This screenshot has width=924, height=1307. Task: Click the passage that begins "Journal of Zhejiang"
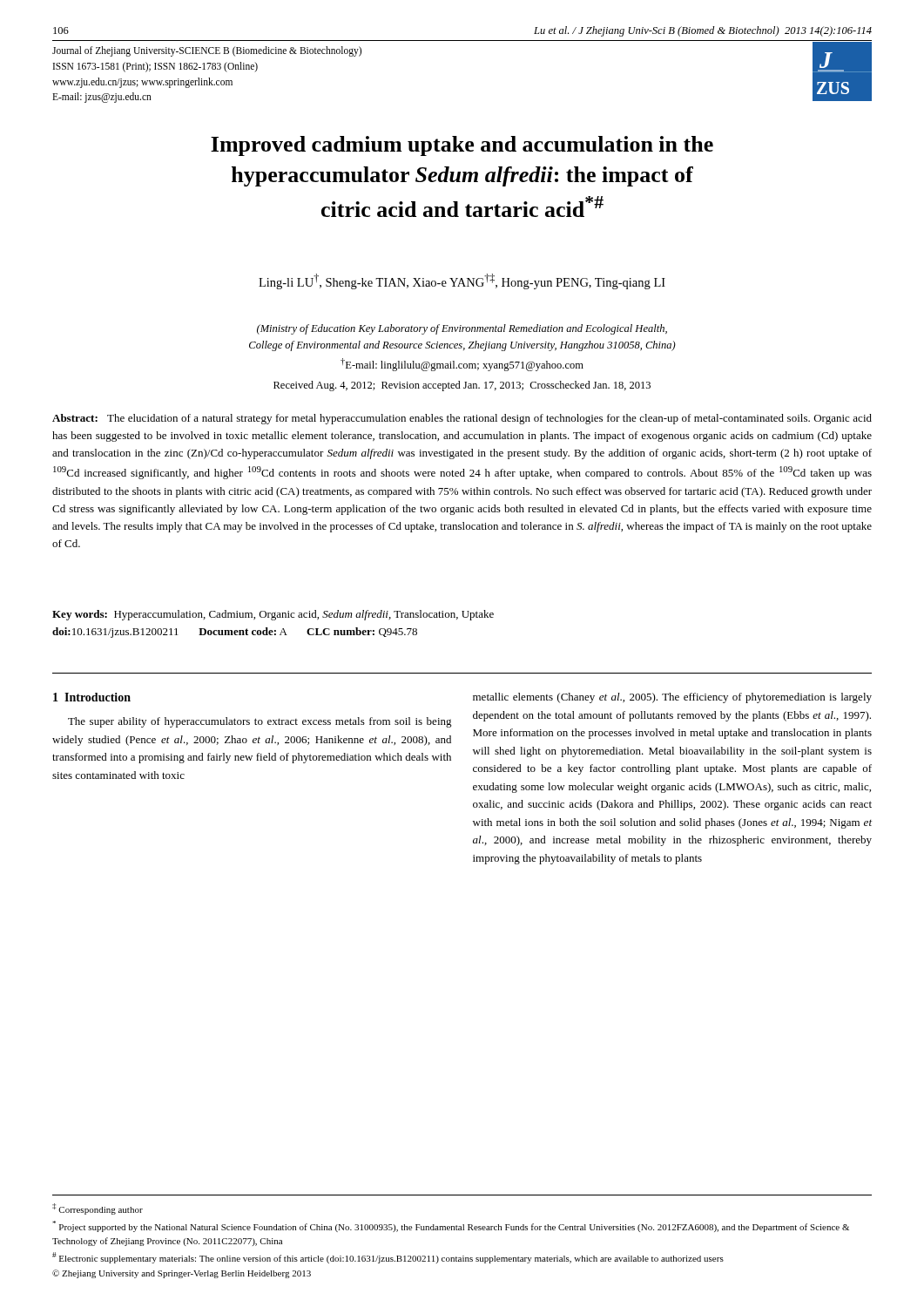tap(207, 74)
